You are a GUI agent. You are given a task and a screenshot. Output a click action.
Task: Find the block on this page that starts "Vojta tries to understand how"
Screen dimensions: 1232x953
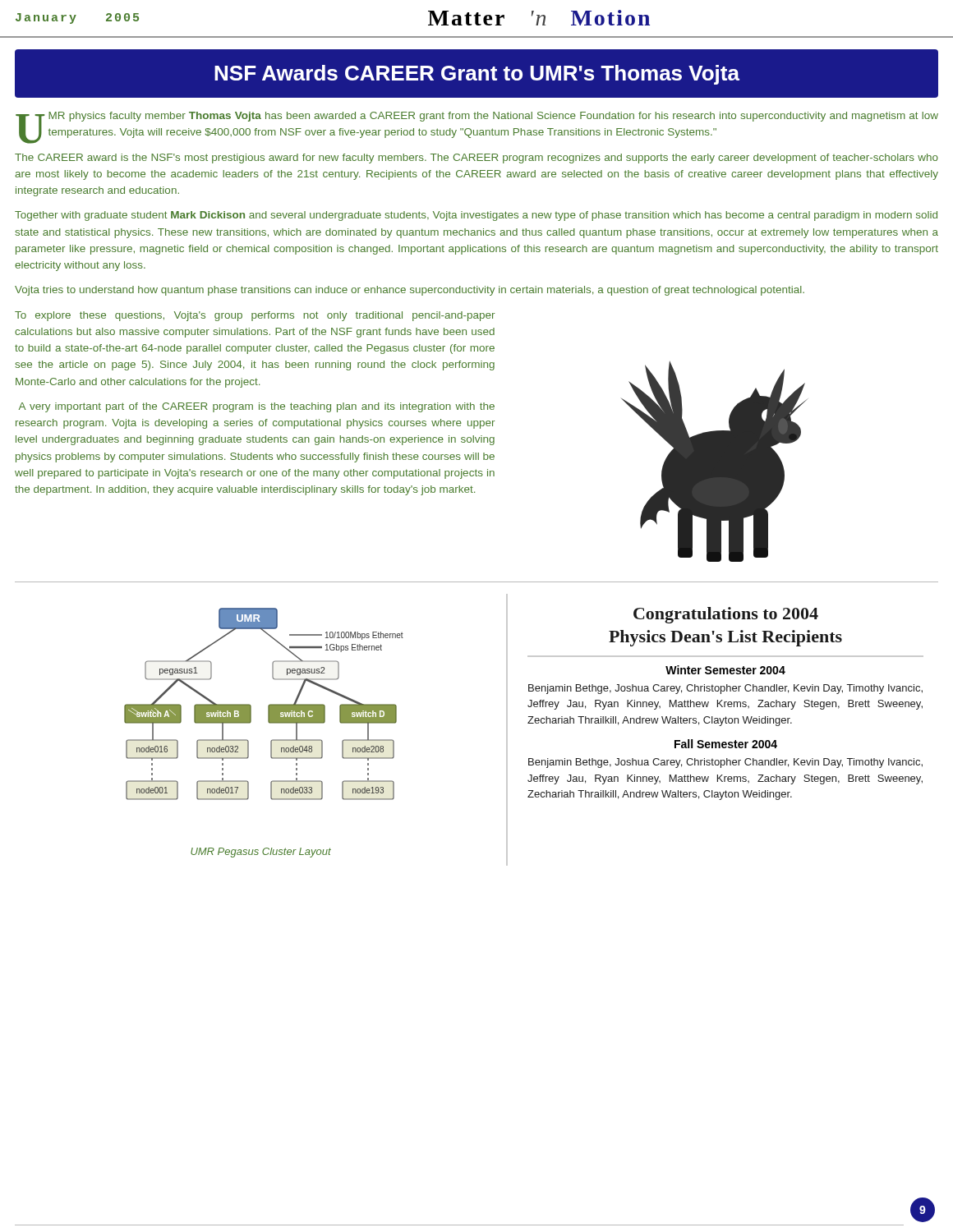click(410, 290)
